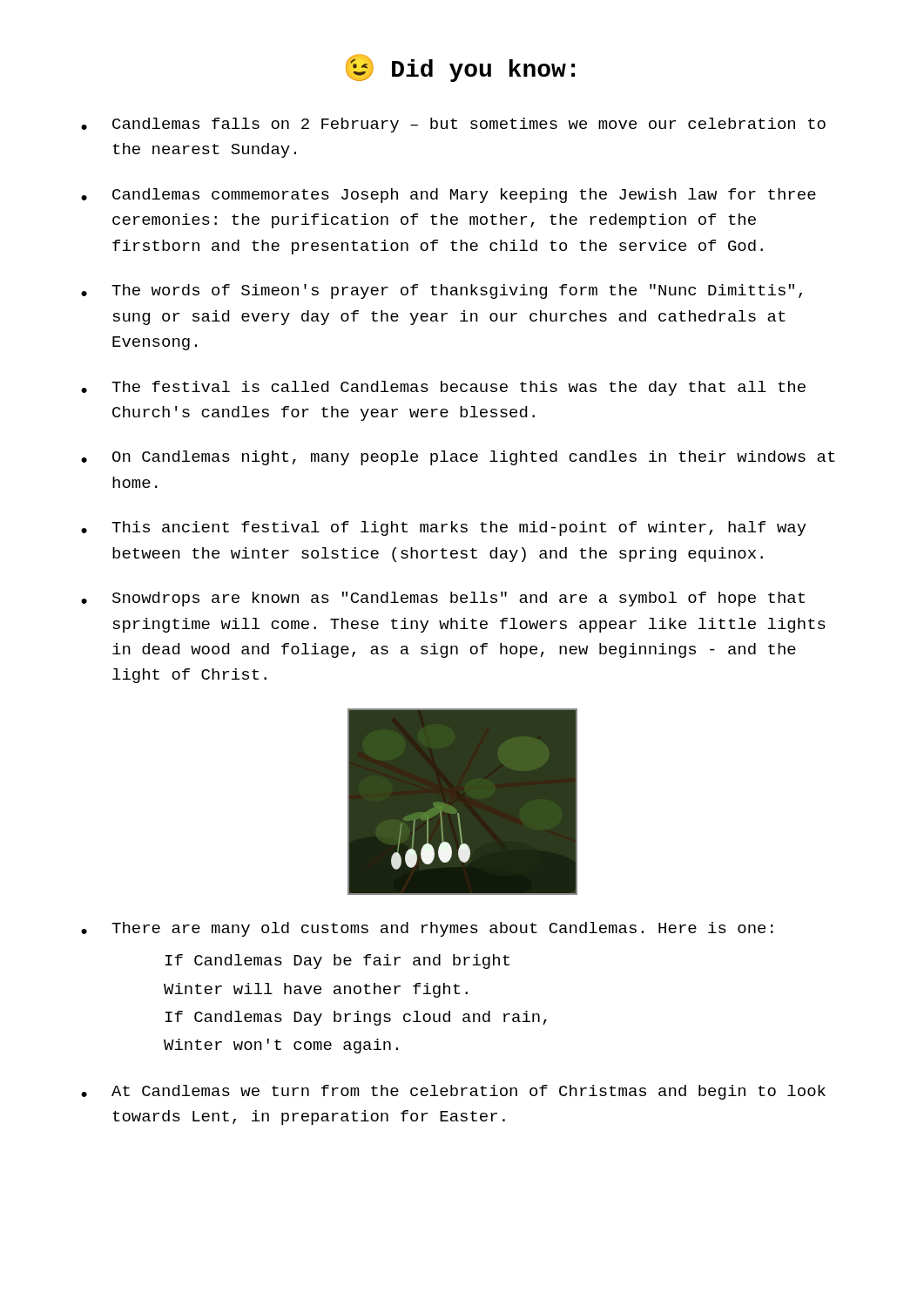Click the passage that begins "• Candlemas falls on 2 February"
Screen dimensions: 1307x924
pyautogui.click(x=462, y=138)
